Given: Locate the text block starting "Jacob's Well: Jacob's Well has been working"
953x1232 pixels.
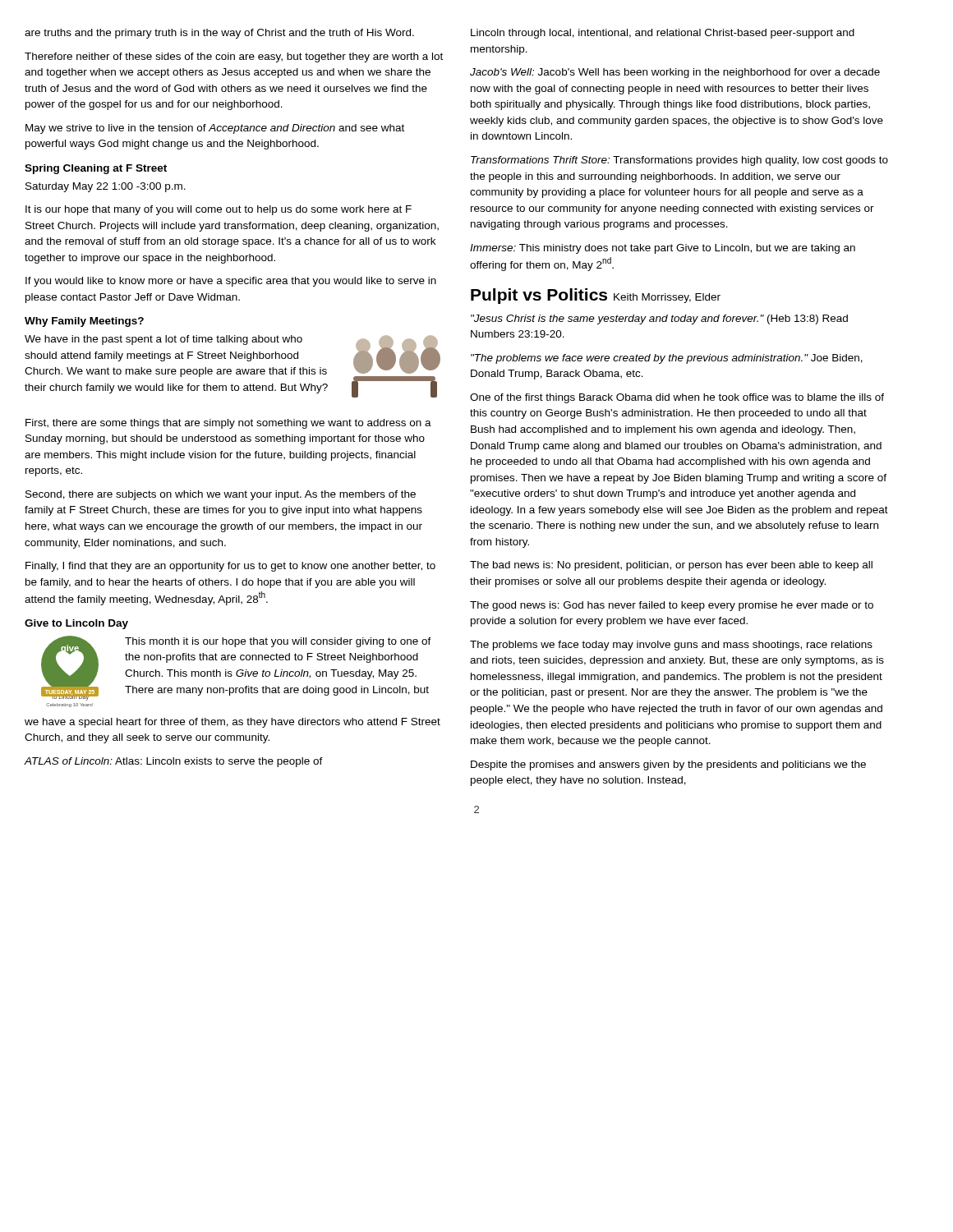Looking at the screenshot, I should click(679, 104).
